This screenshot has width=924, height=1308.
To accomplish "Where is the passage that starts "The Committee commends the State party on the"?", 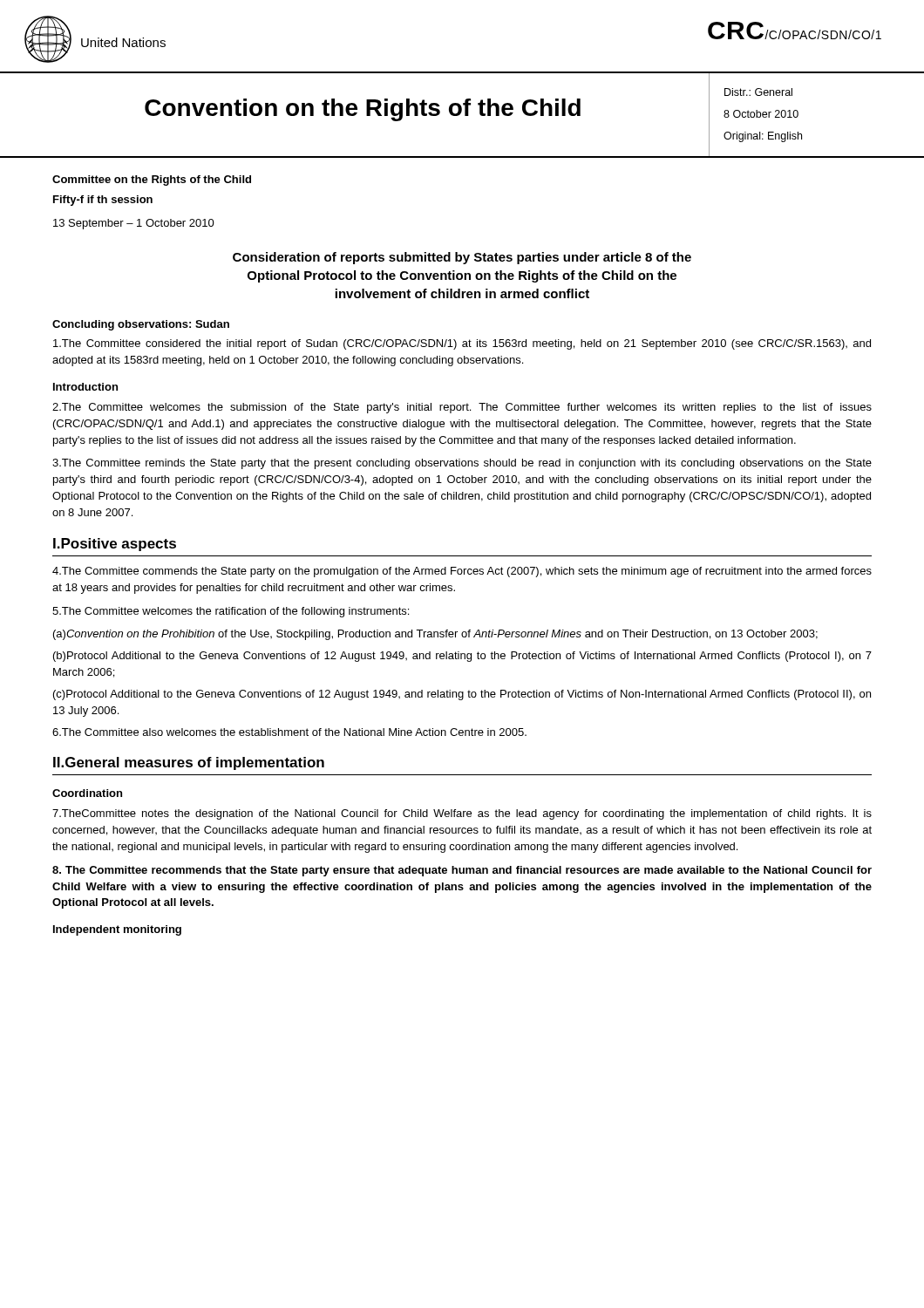I will (462, 580).
